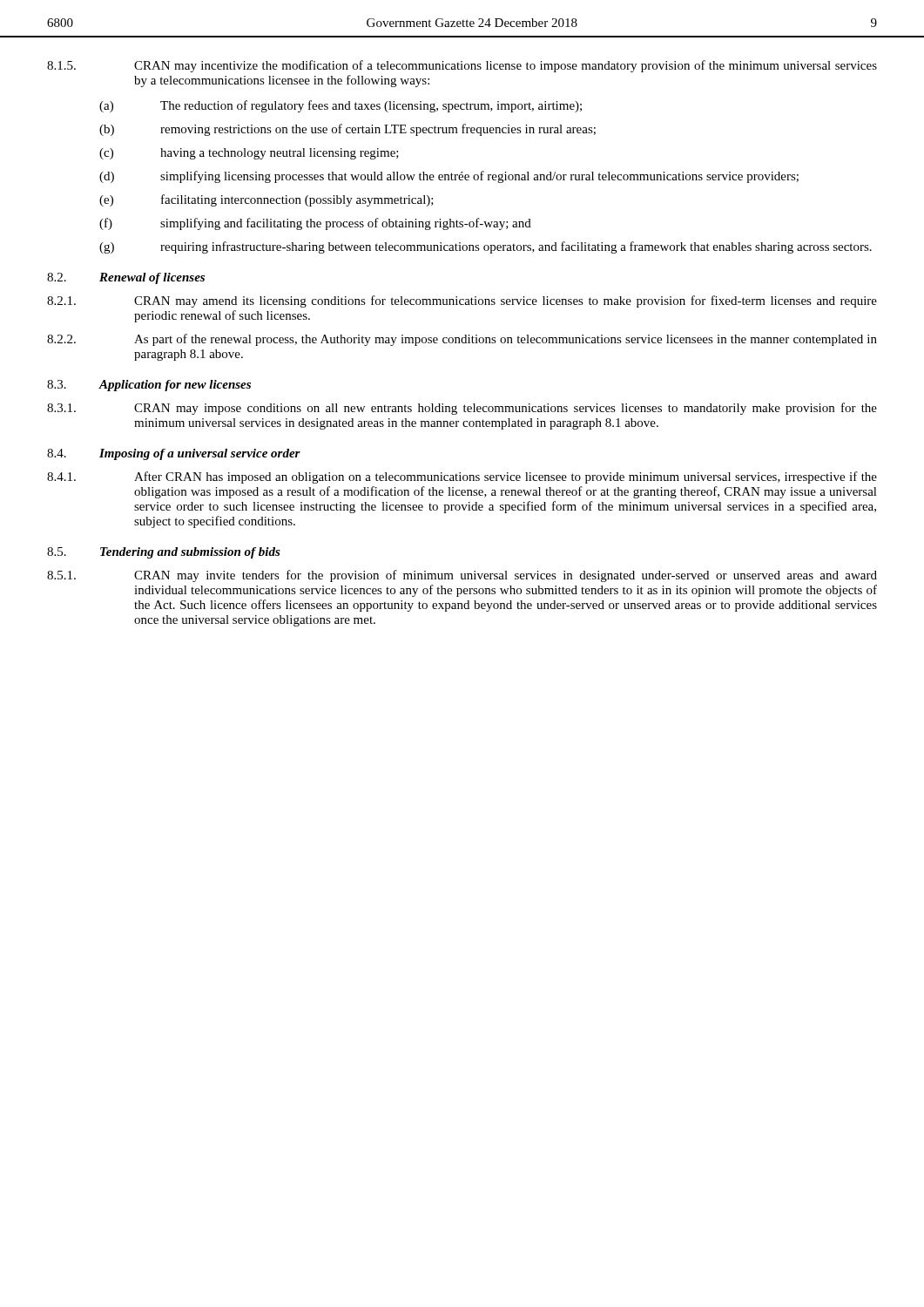Click where it says "8.4. Imposing of a universal service order"
Viewport: 924px width, 1307px height.
pyautogui.click(x=174, y=454)
